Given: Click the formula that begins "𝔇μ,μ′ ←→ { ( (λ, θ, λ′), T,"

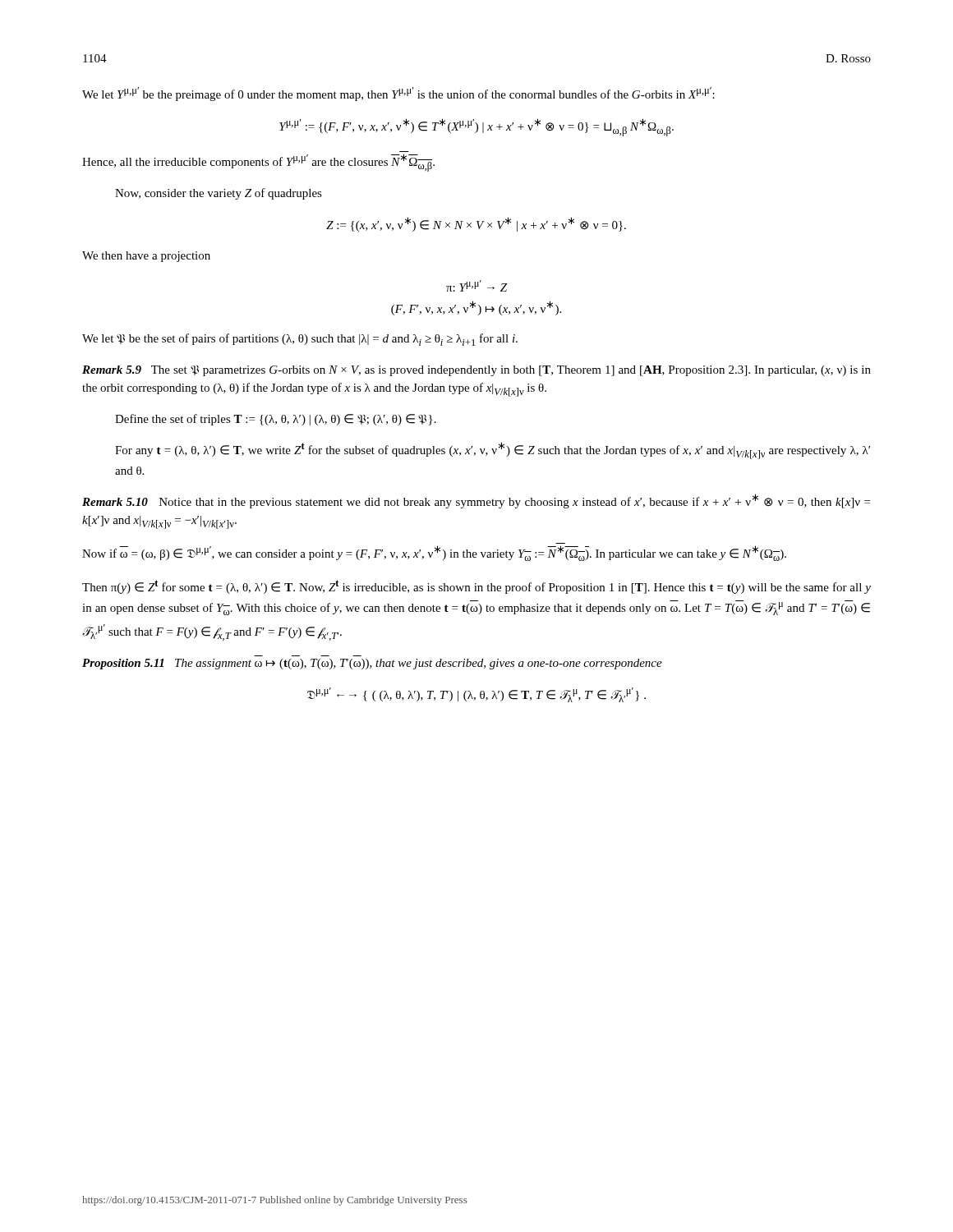Looking at the screenshot, I should tap(476, 695).
